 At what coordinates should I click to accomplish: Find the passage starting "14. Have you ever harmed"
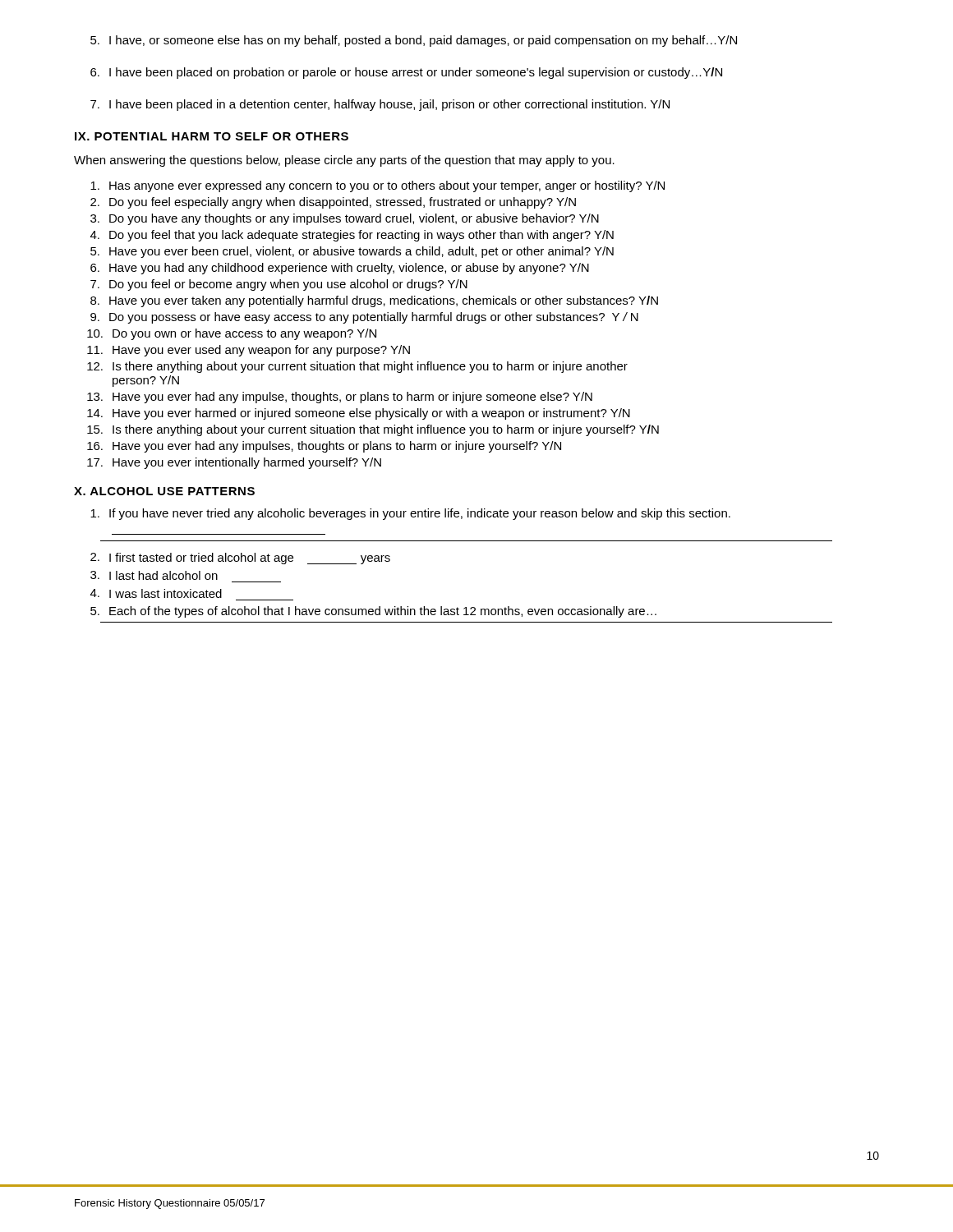[x=476, y=412]
